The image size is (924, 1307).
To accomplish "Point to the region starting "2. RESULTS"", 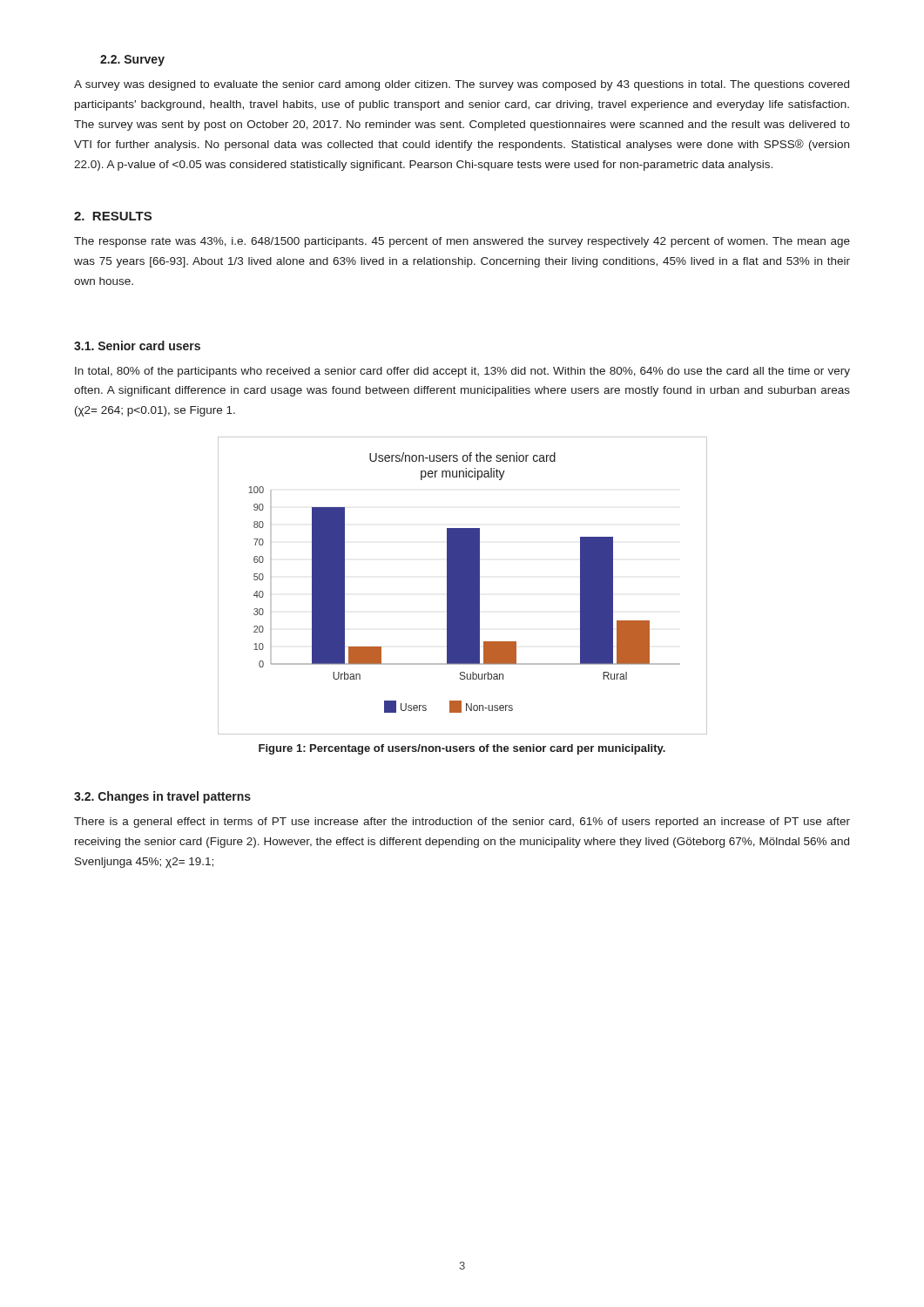I will pyautogui.click(x=113, y=215).
